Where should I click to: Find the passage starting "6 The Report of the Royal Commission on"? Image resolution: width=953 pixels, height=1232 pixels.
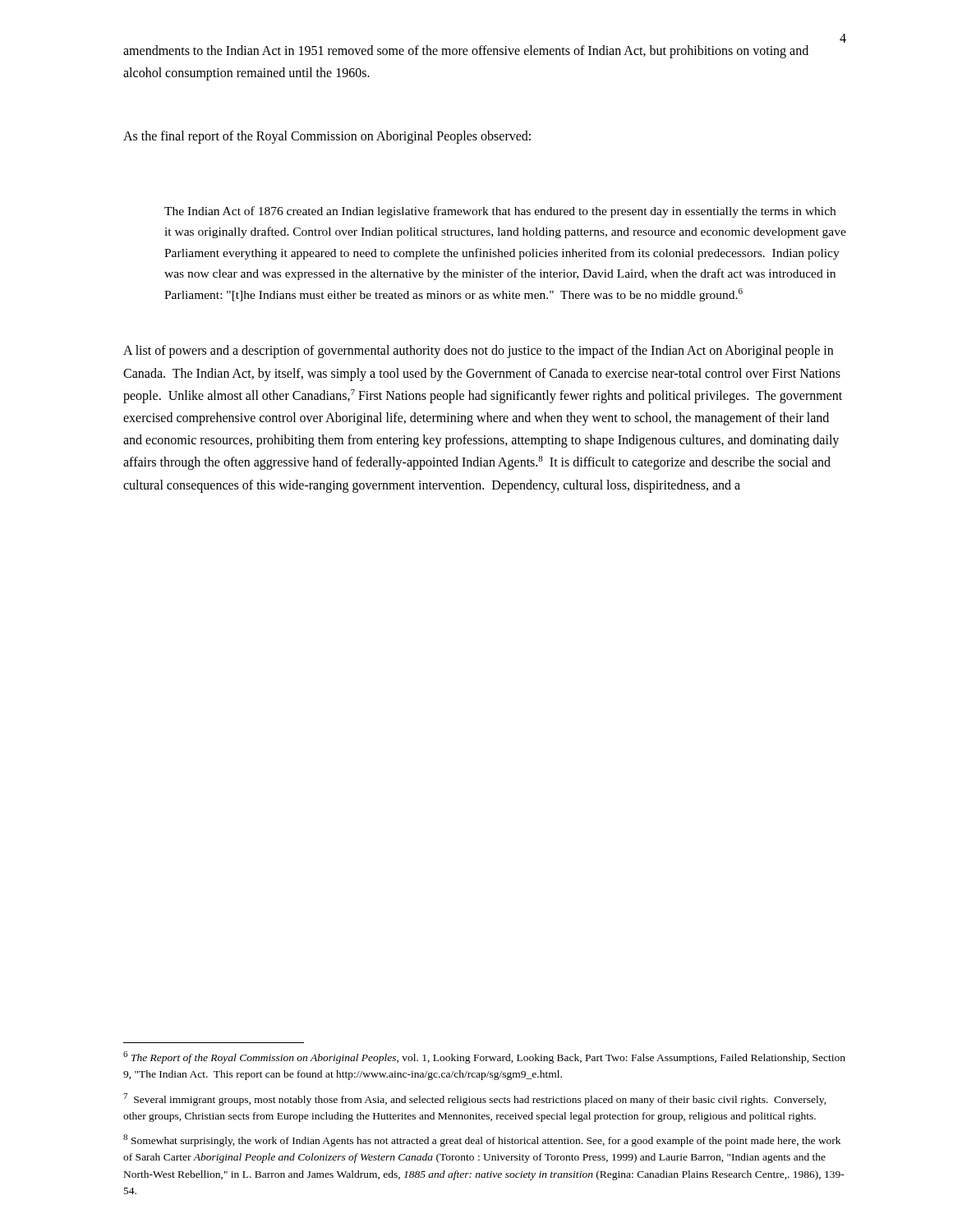click(x=484, y=1065)
